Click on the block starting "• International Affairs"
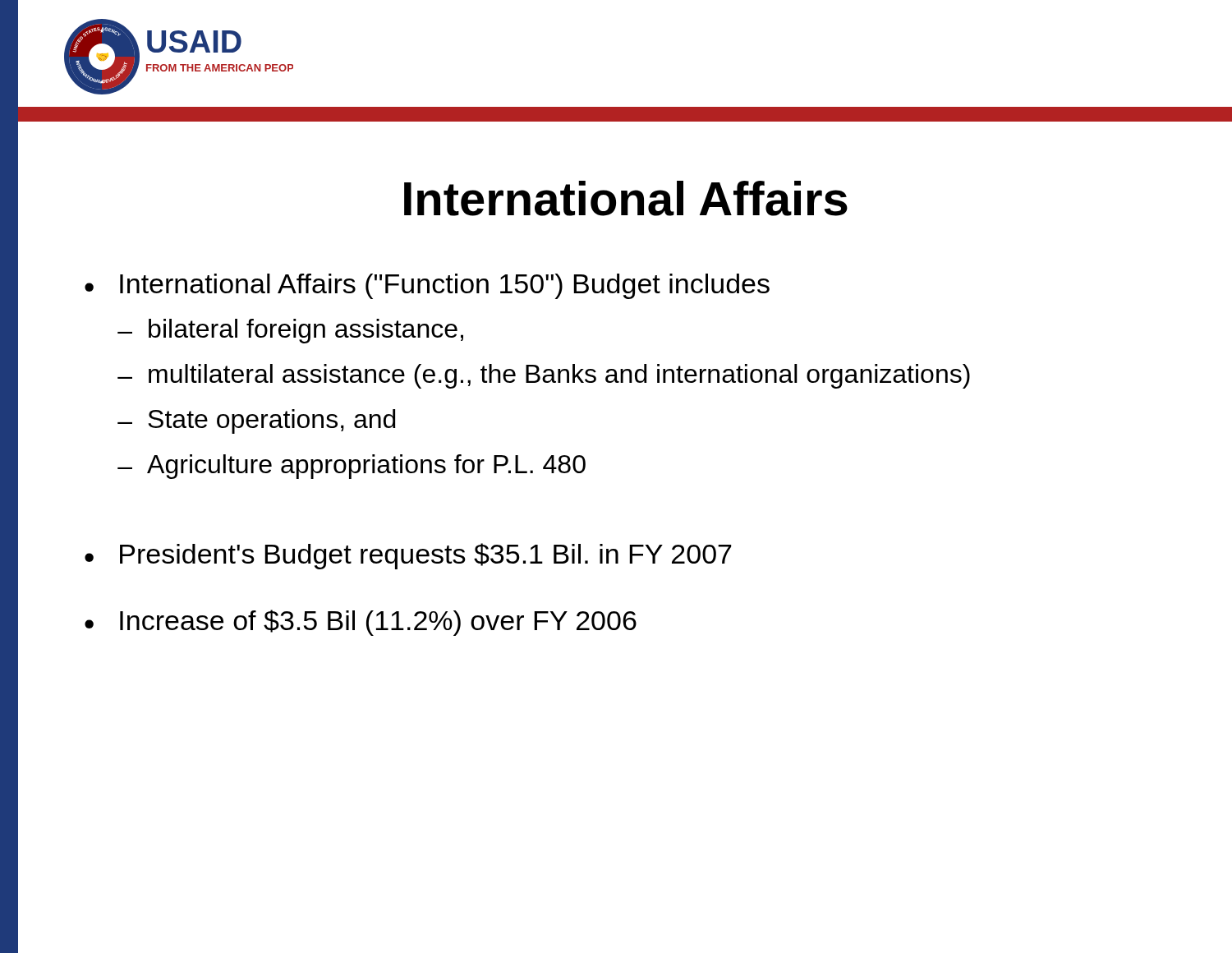 pos(527,389)
